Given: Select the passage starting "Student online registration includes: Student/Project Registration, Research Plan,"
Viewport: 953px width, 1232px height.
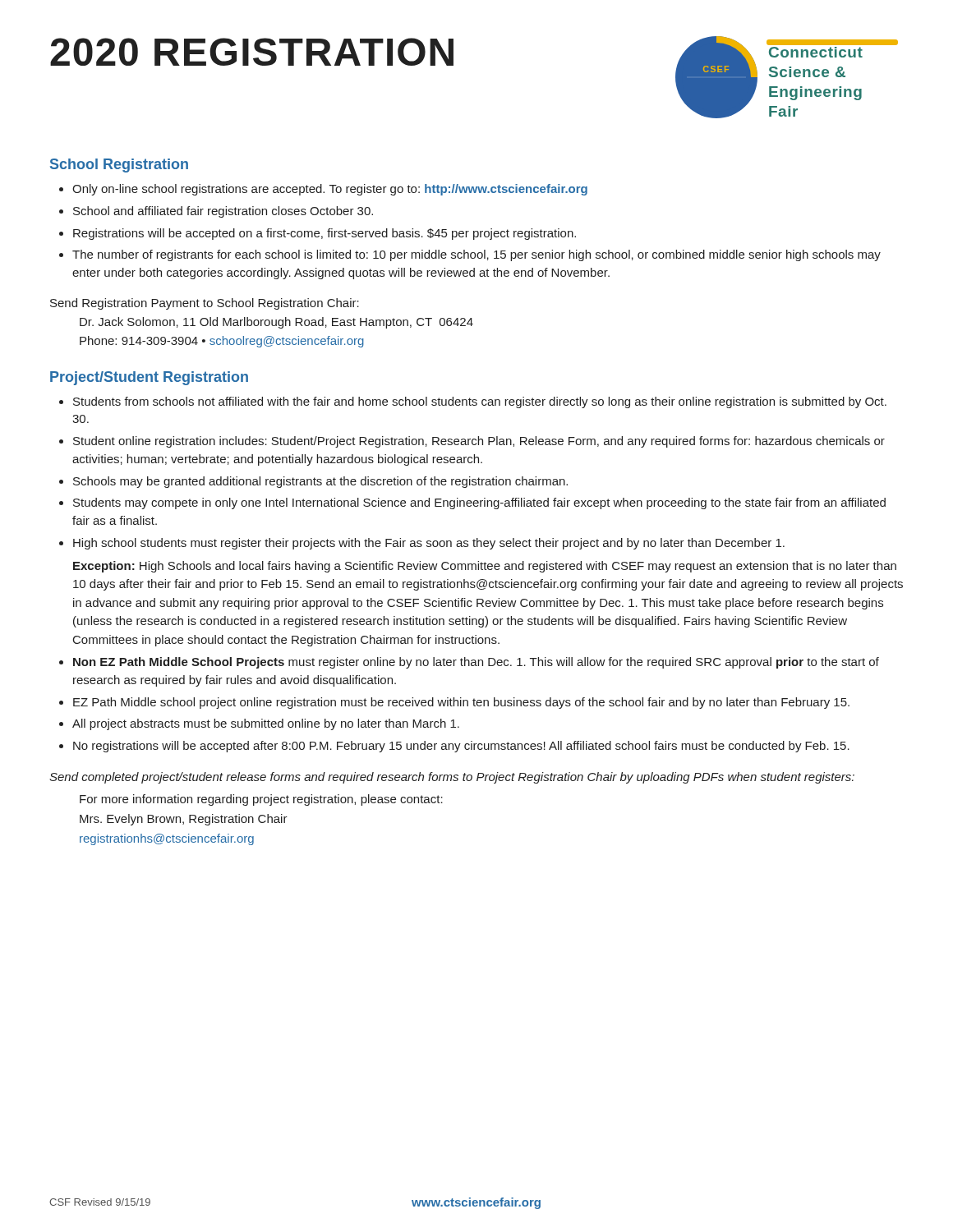Looking at the screenshot, I should pos(479,450).
